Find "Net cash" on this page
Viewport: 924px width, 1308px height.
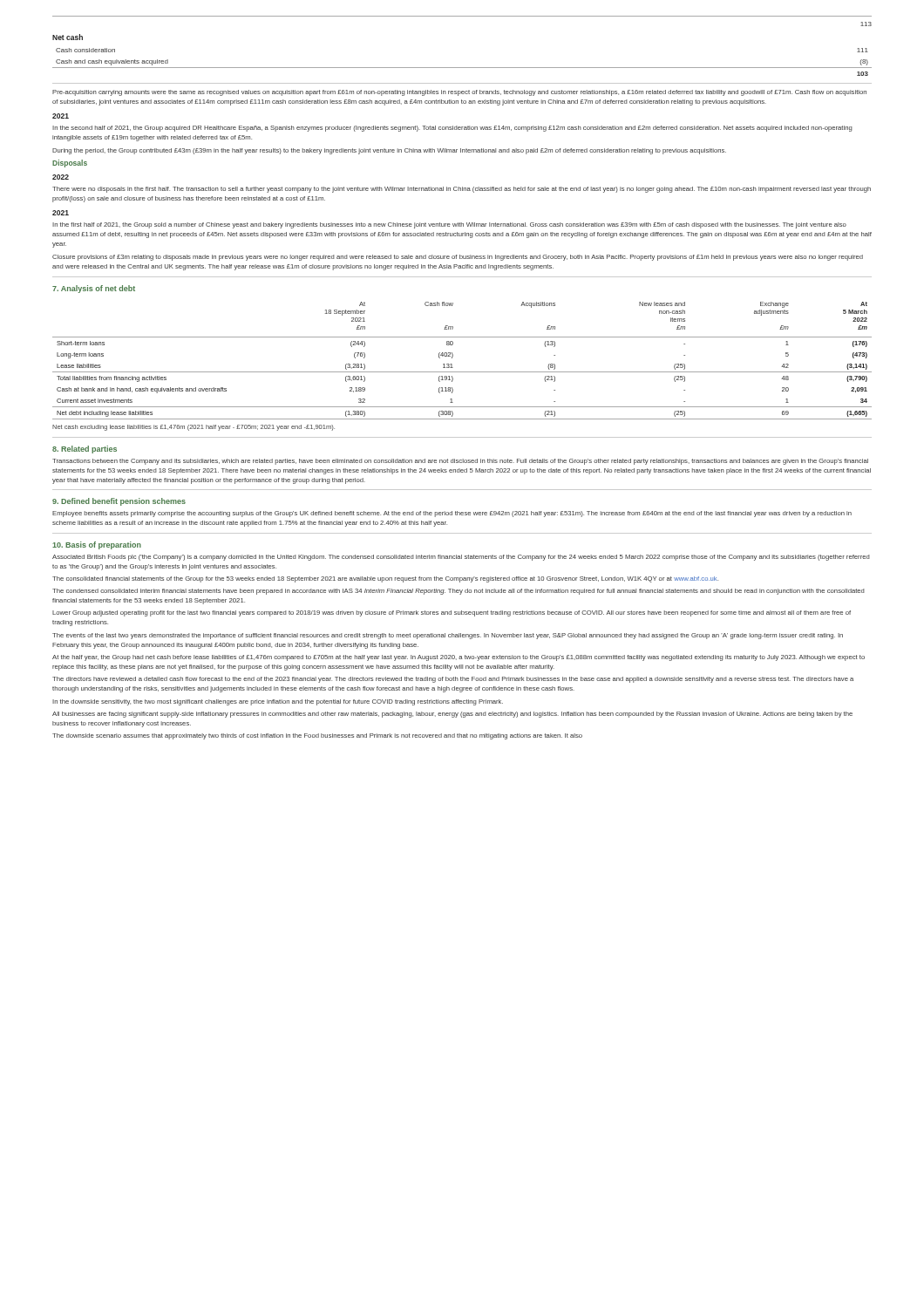[x=68, y=37]
